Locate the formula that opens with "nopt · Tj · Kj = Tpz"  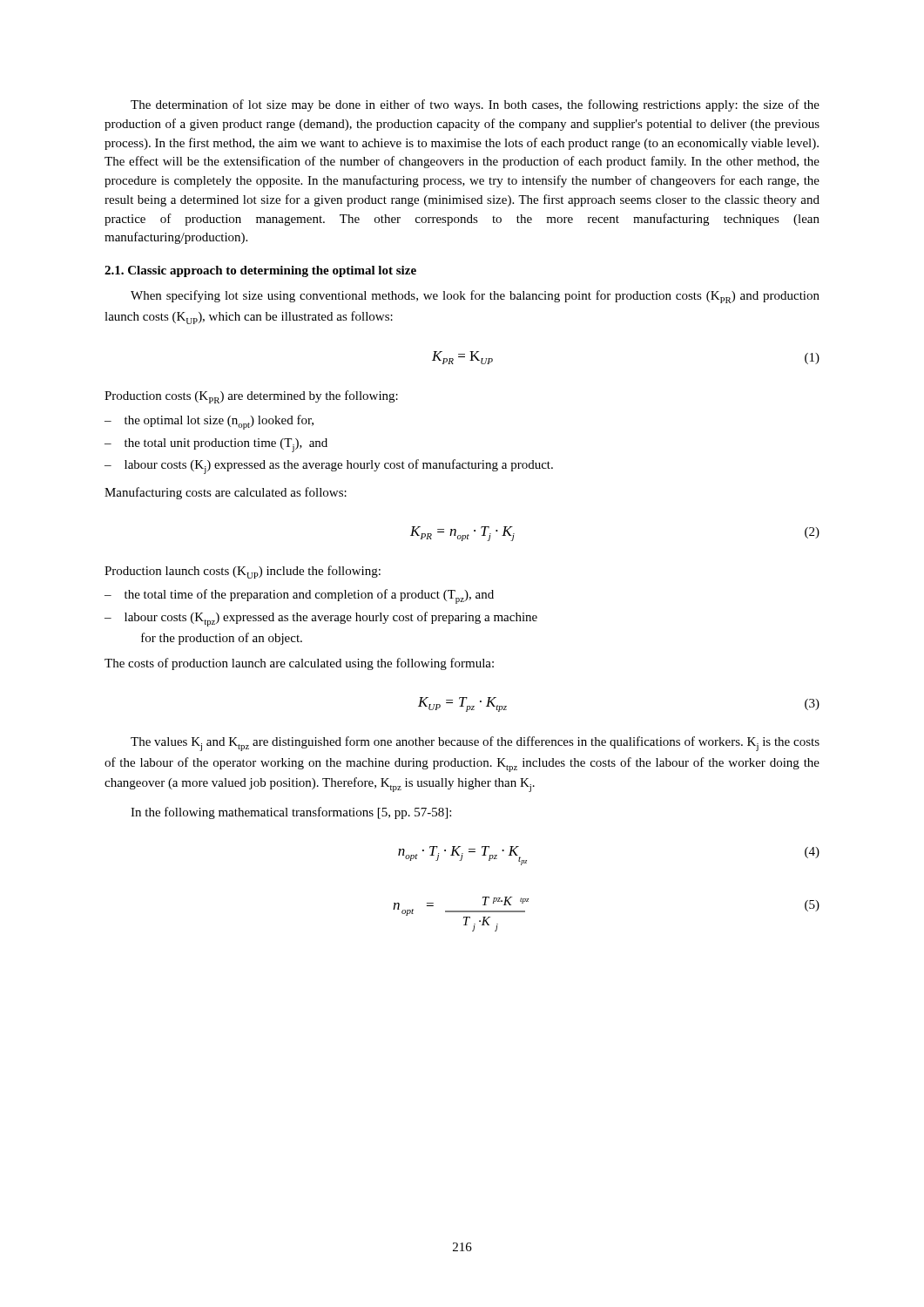462,852
